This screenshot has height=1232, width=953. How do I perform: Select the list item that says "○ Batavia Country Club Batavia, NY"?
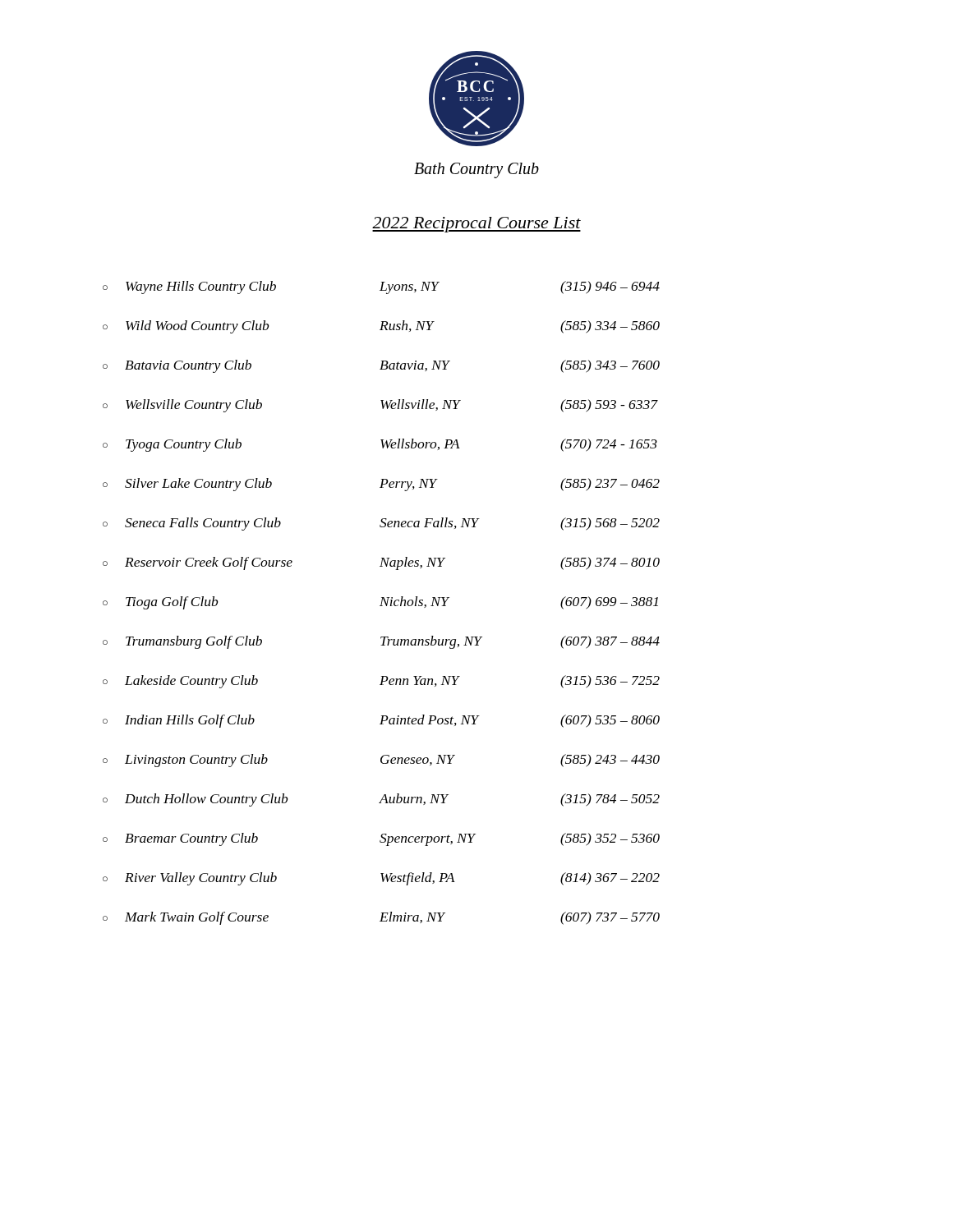point(381,366)
